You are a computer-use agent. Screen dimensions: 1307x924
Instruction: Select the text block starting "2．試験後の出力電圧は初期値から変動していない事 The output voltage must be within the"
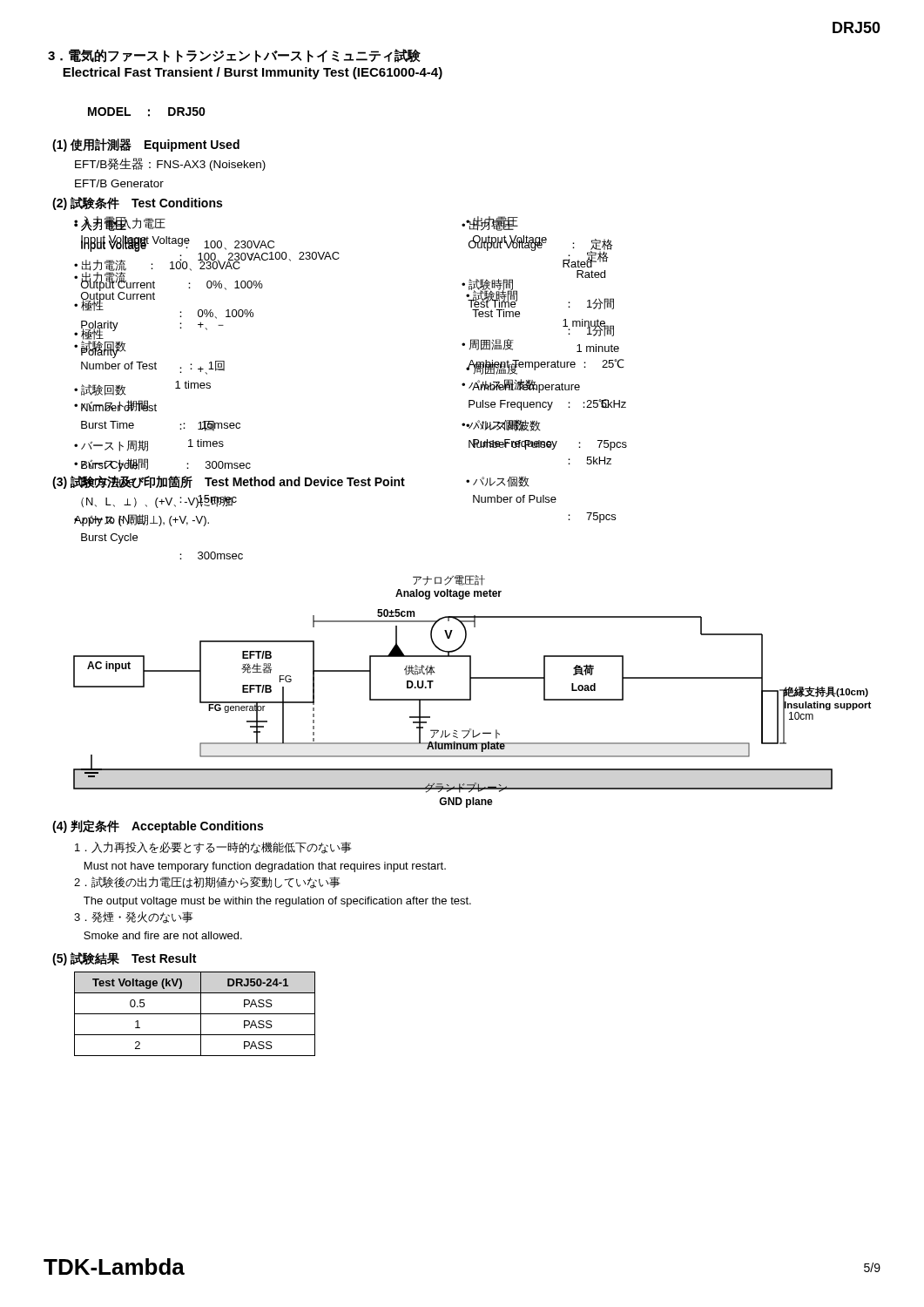tap(273, 892)
